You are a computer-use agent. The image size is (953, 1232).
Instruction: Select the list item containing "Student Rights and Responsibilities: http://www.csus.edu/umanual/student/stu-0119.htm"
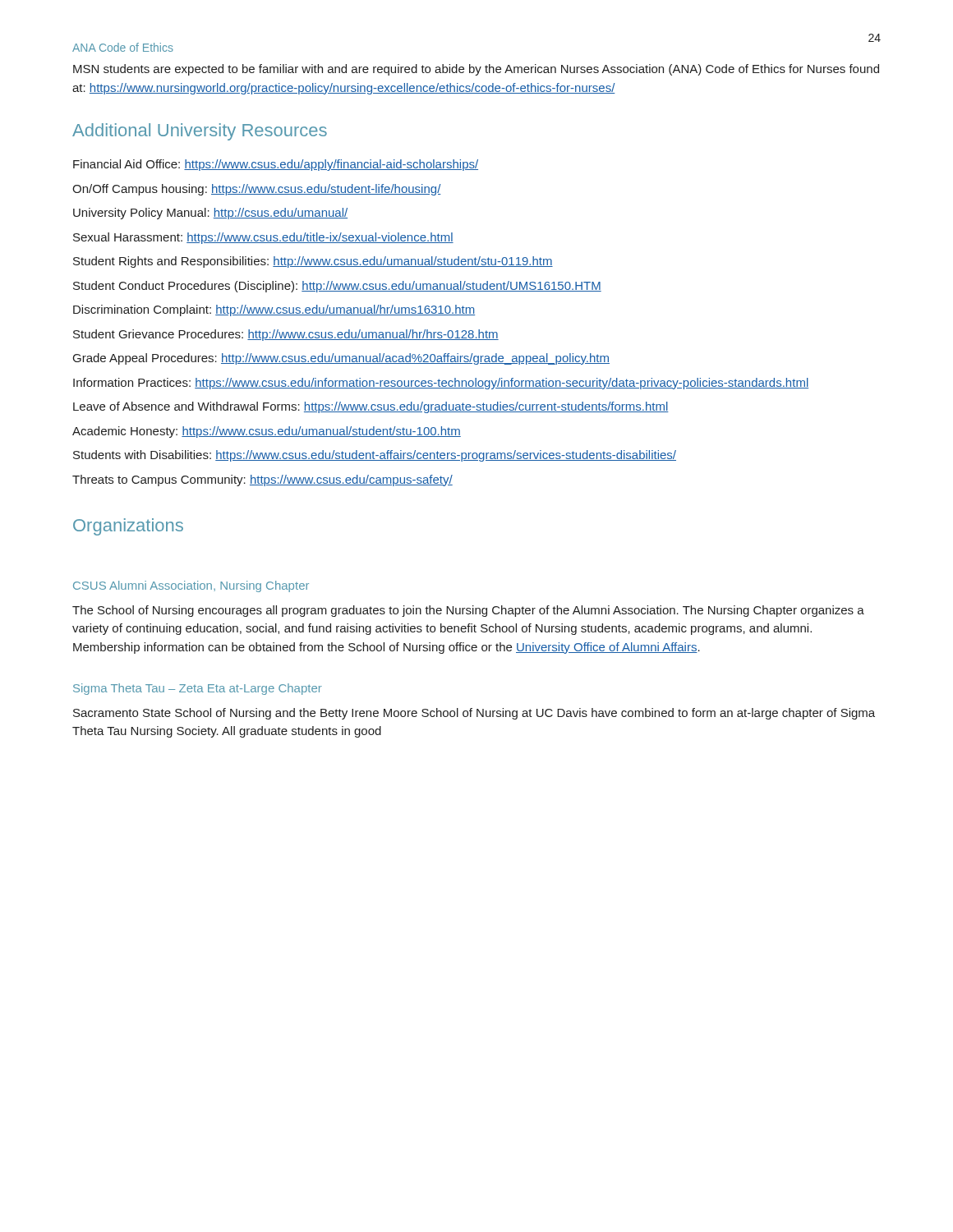pyautogui.click(x=312, y=261)
